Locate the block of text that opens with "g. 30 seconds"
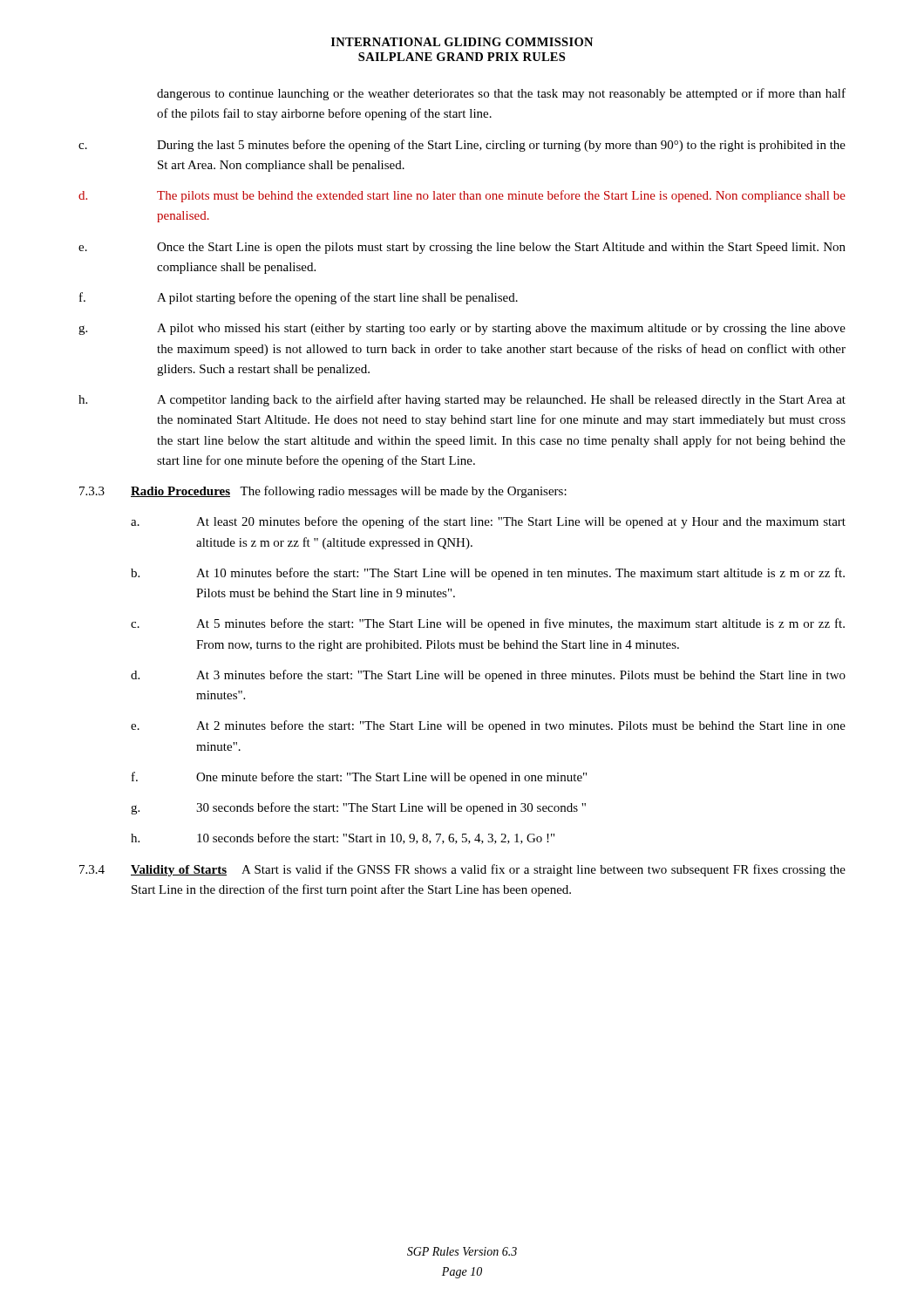This screenshot has width=924, height=1308. 488,808
